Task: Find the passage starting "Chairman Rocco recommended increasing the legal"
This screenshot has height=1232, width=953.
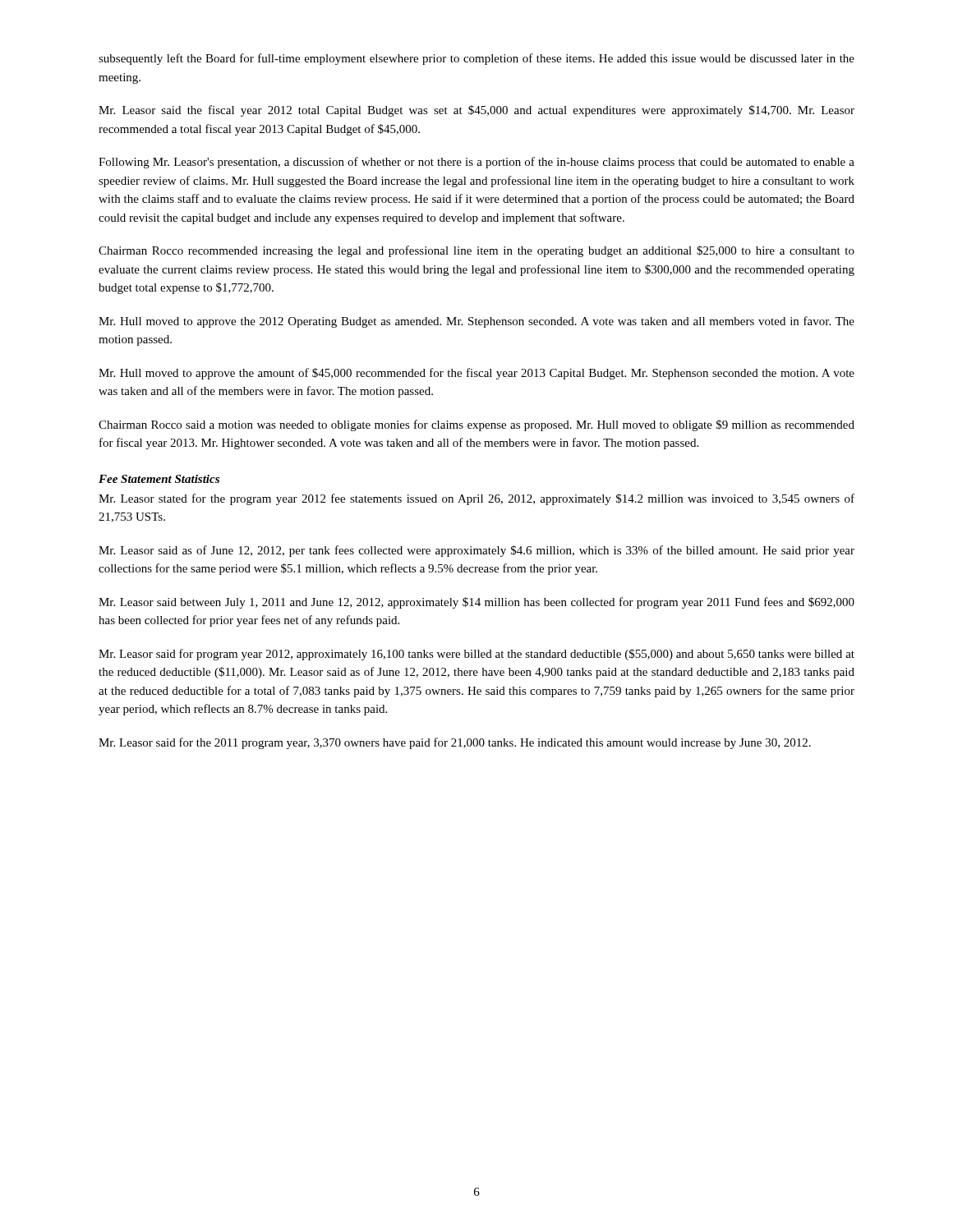Action: (x=476, y=269)
